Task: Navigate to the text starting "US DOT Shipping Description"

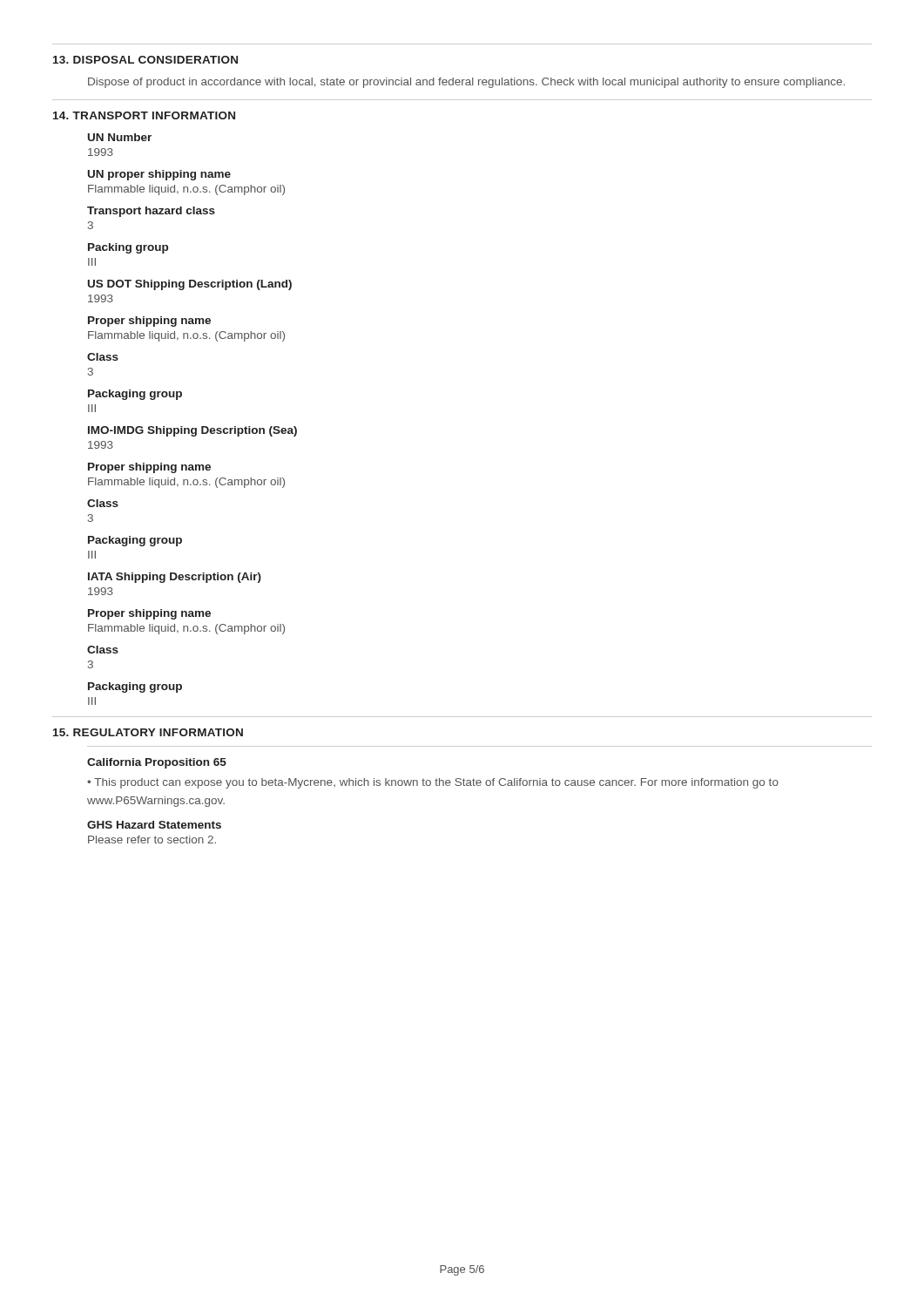Action: [190, 284]
